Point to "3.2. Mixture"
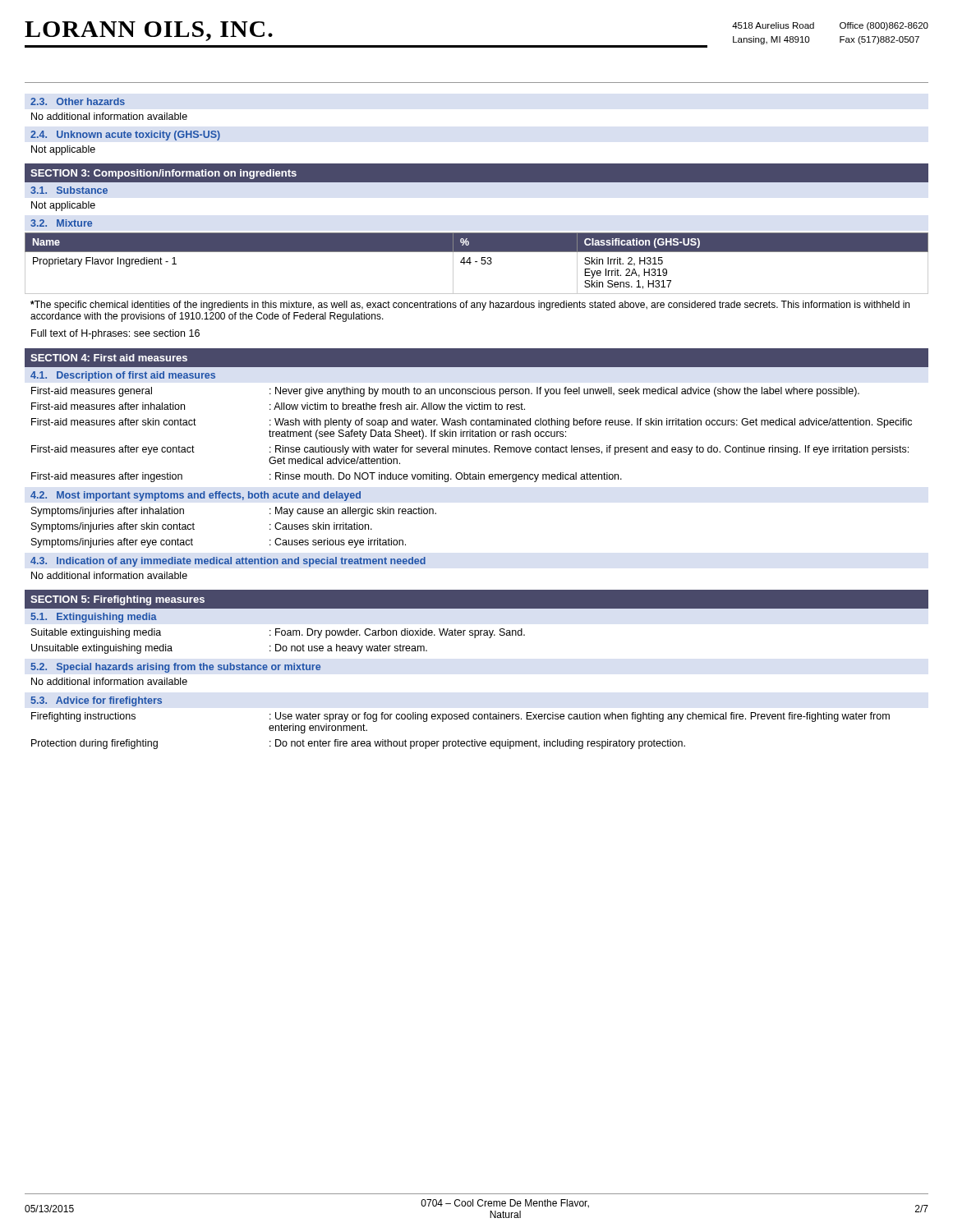Image resolution: width=953 pixels, height=1232 pixels. pos(62,223)
